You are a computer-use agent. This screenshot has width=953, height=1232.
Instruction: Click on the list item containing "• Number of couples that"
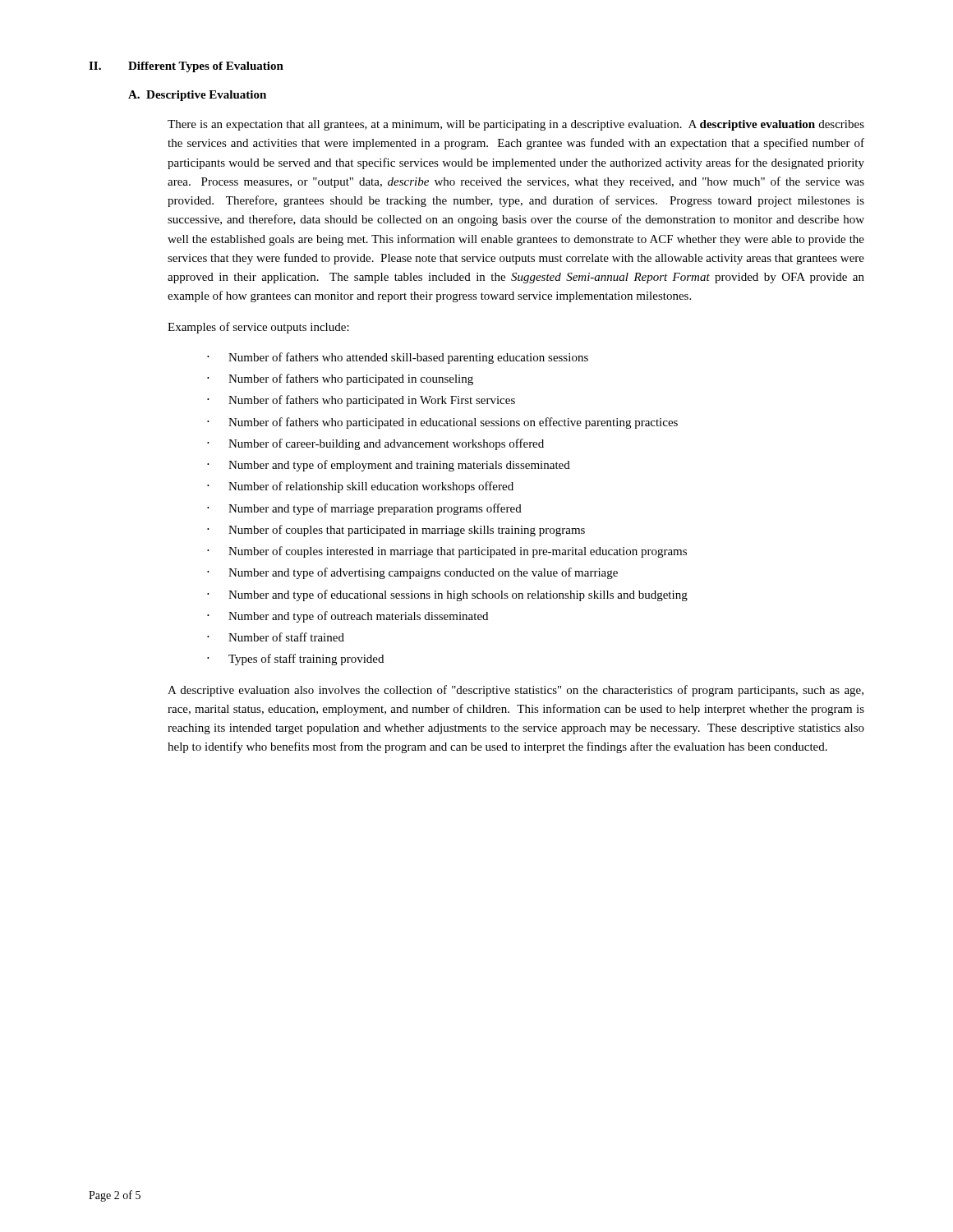point(536,530)
